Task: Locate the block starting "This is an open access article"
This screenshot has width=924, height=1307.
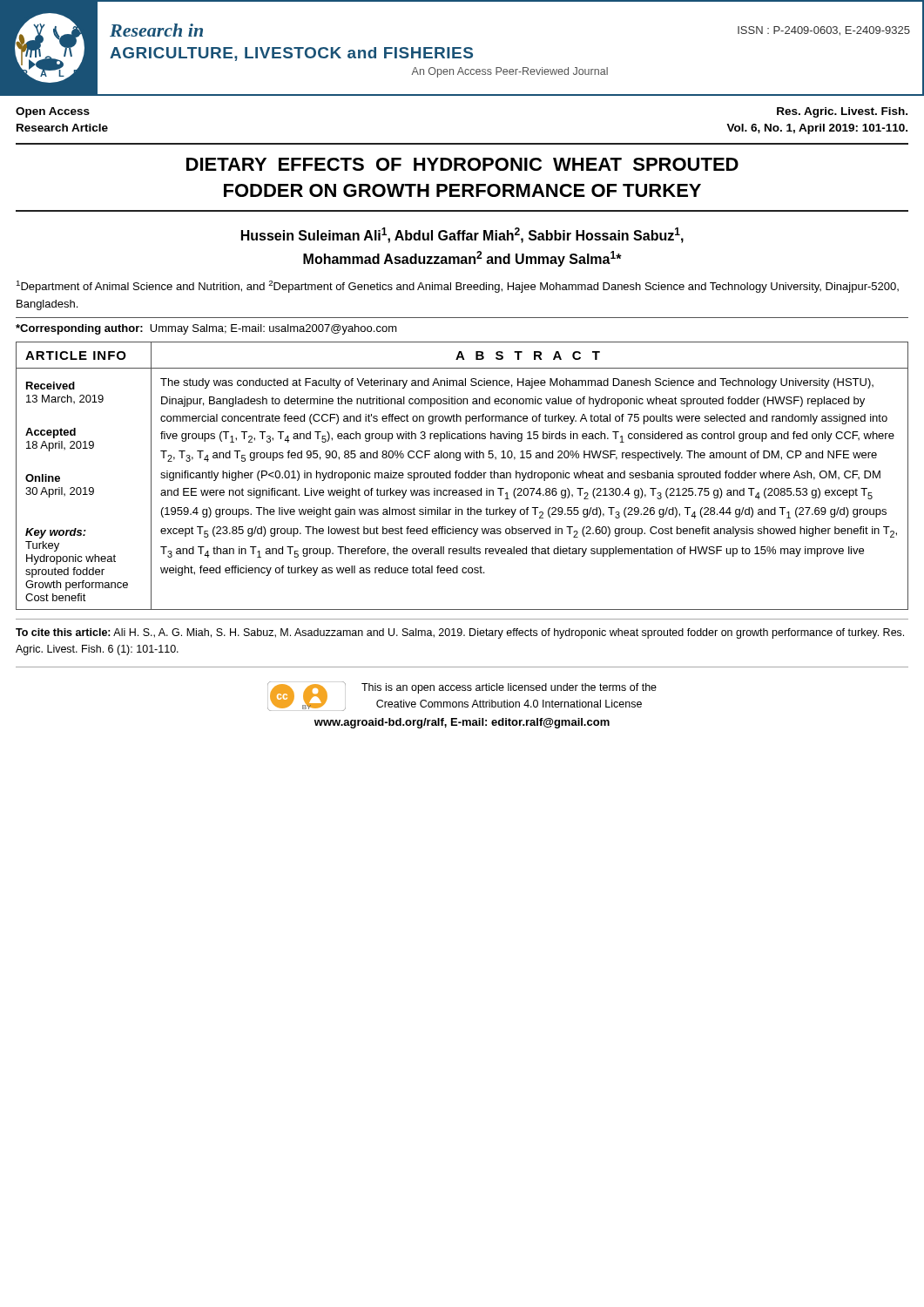Action: click(509, 696)
